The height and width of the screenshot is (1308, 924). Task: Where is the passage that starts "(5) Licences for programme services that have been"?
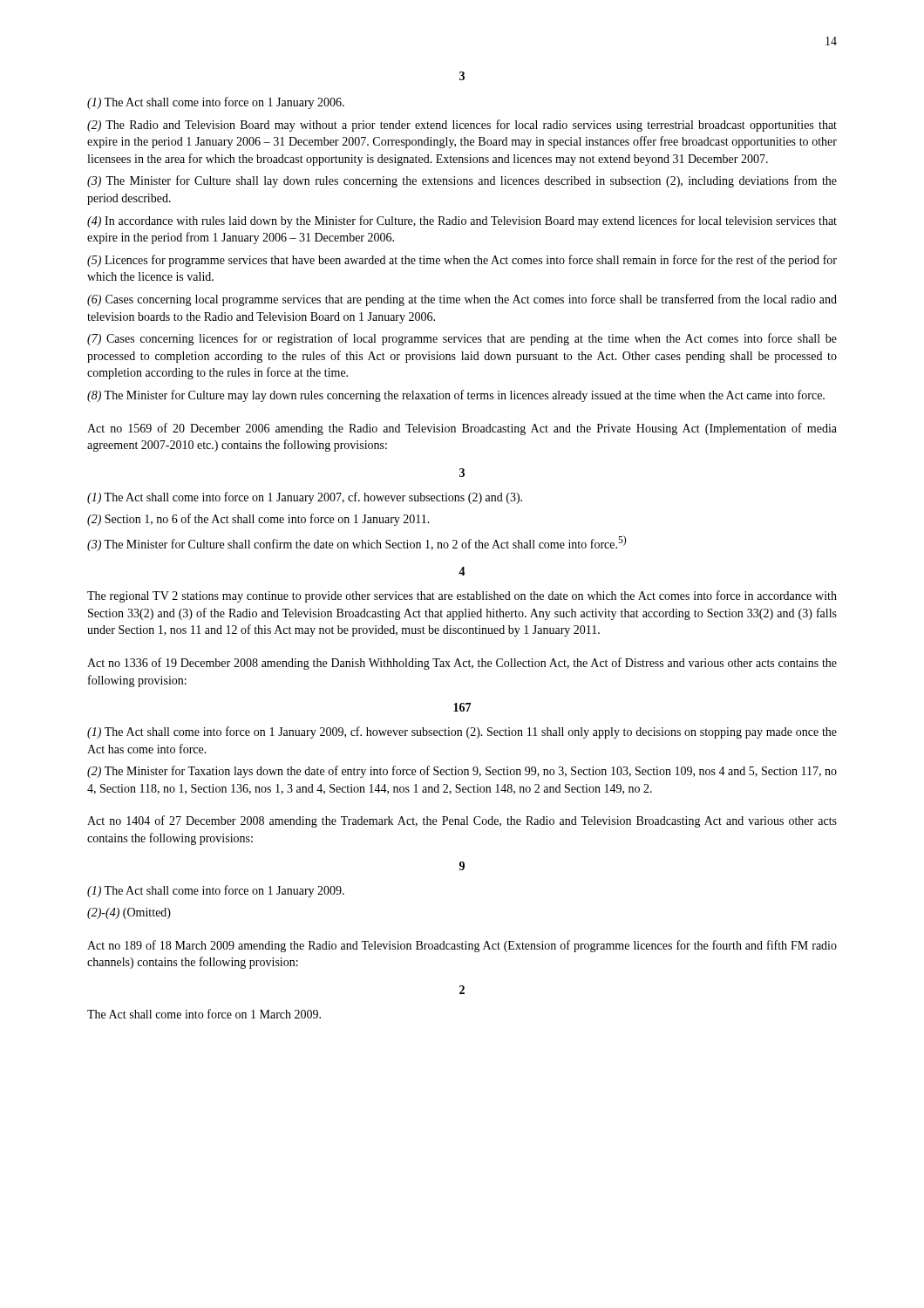click(x=462, y=269)
